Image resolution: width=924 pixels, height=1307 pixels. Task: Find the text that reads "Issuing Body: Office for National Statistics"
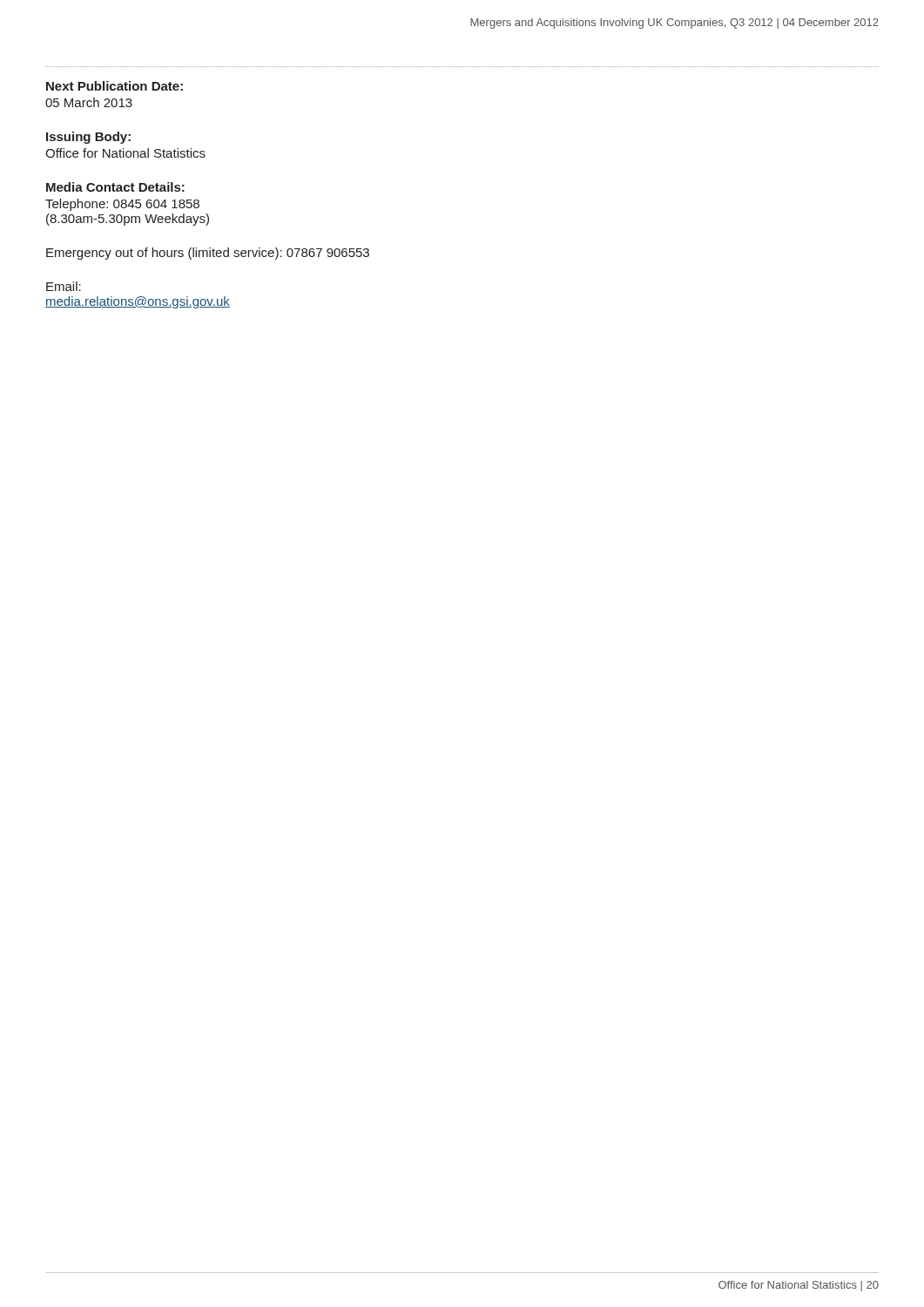click(88, 138)
